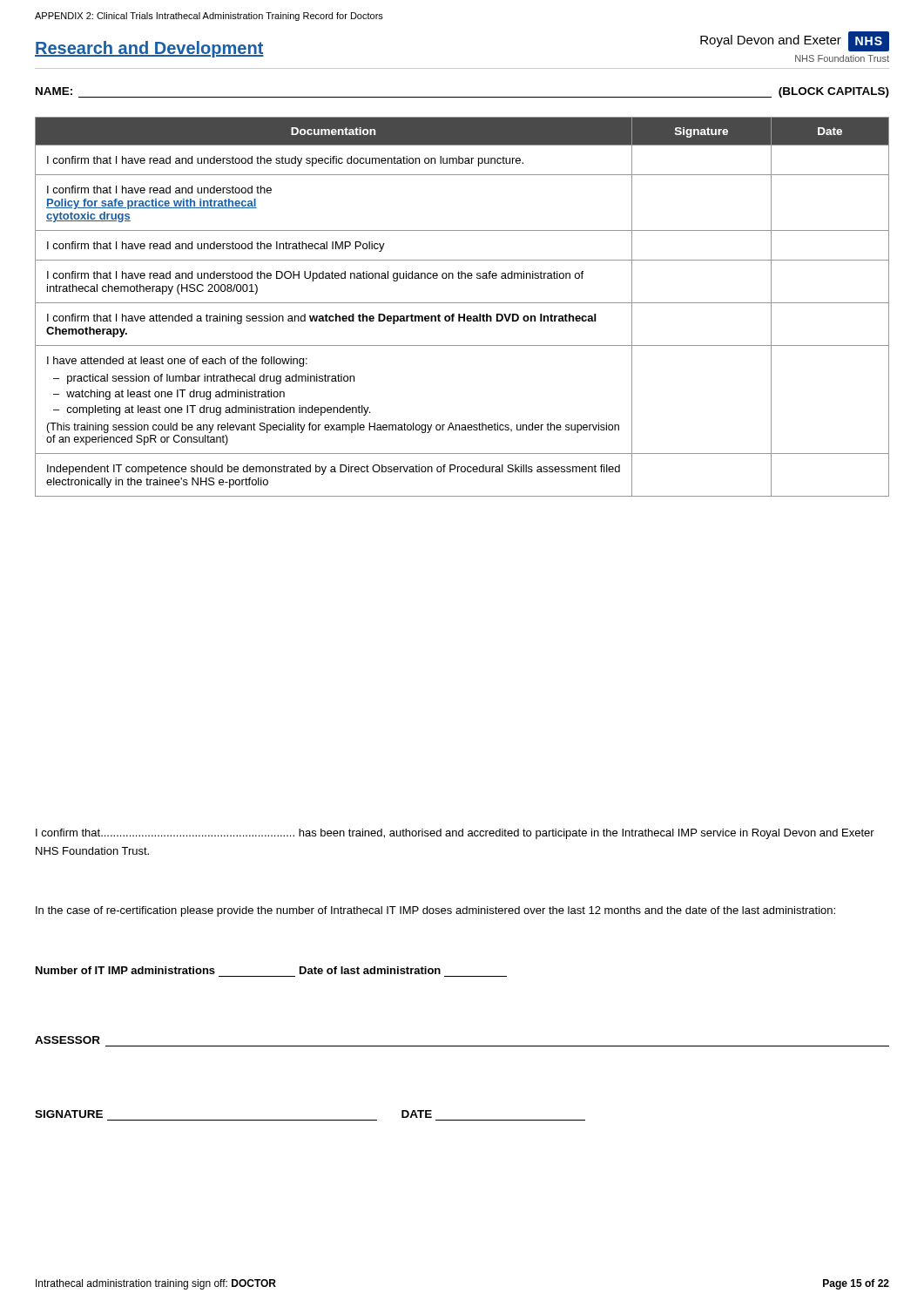Locate the text block that reads "Number of IT IMP administrations Date of last"
The width and height of the screenshot is (924, 1307).
(271, 970)
